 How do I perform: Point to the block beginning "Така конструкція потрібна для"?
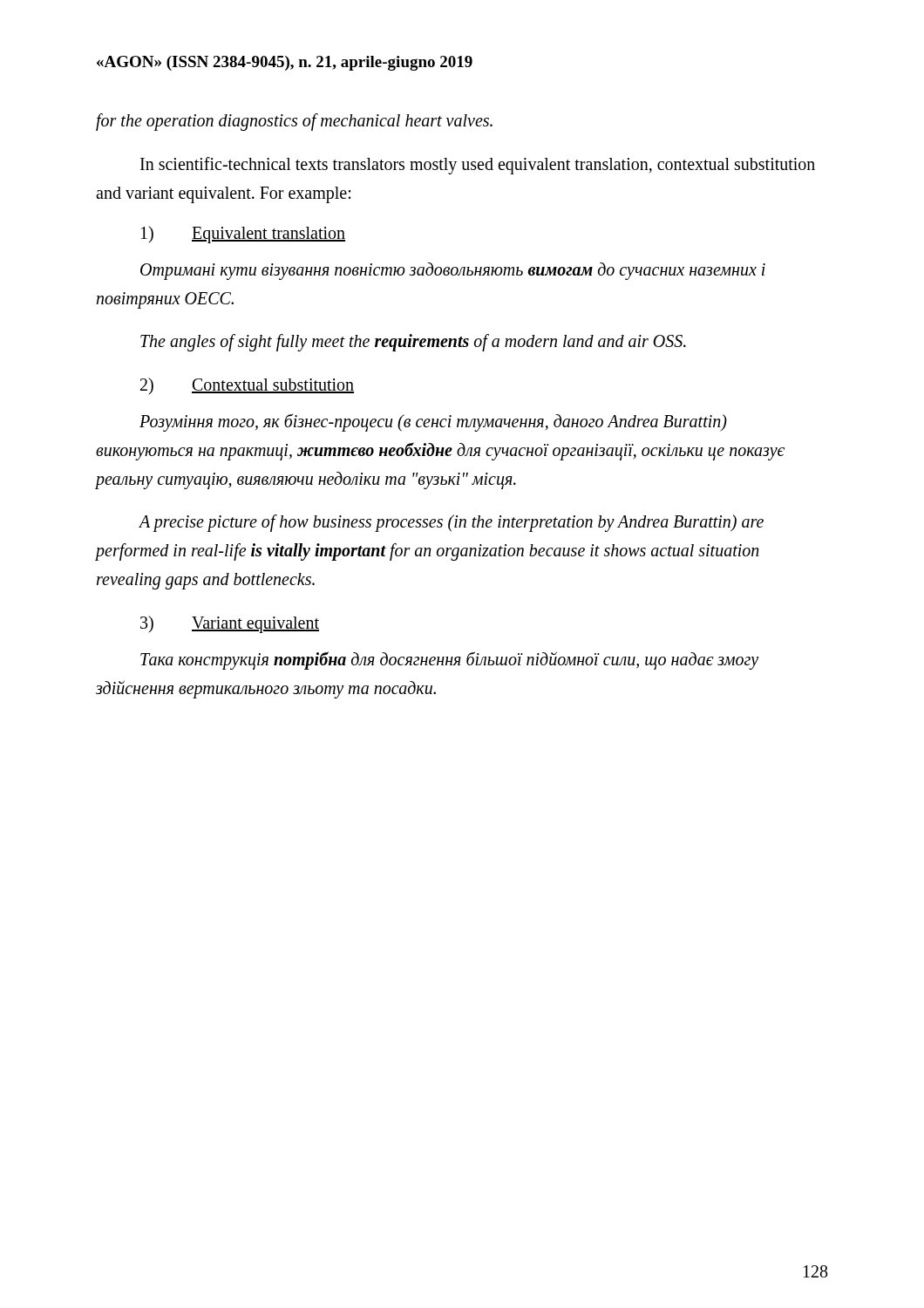tap(427, 674)
